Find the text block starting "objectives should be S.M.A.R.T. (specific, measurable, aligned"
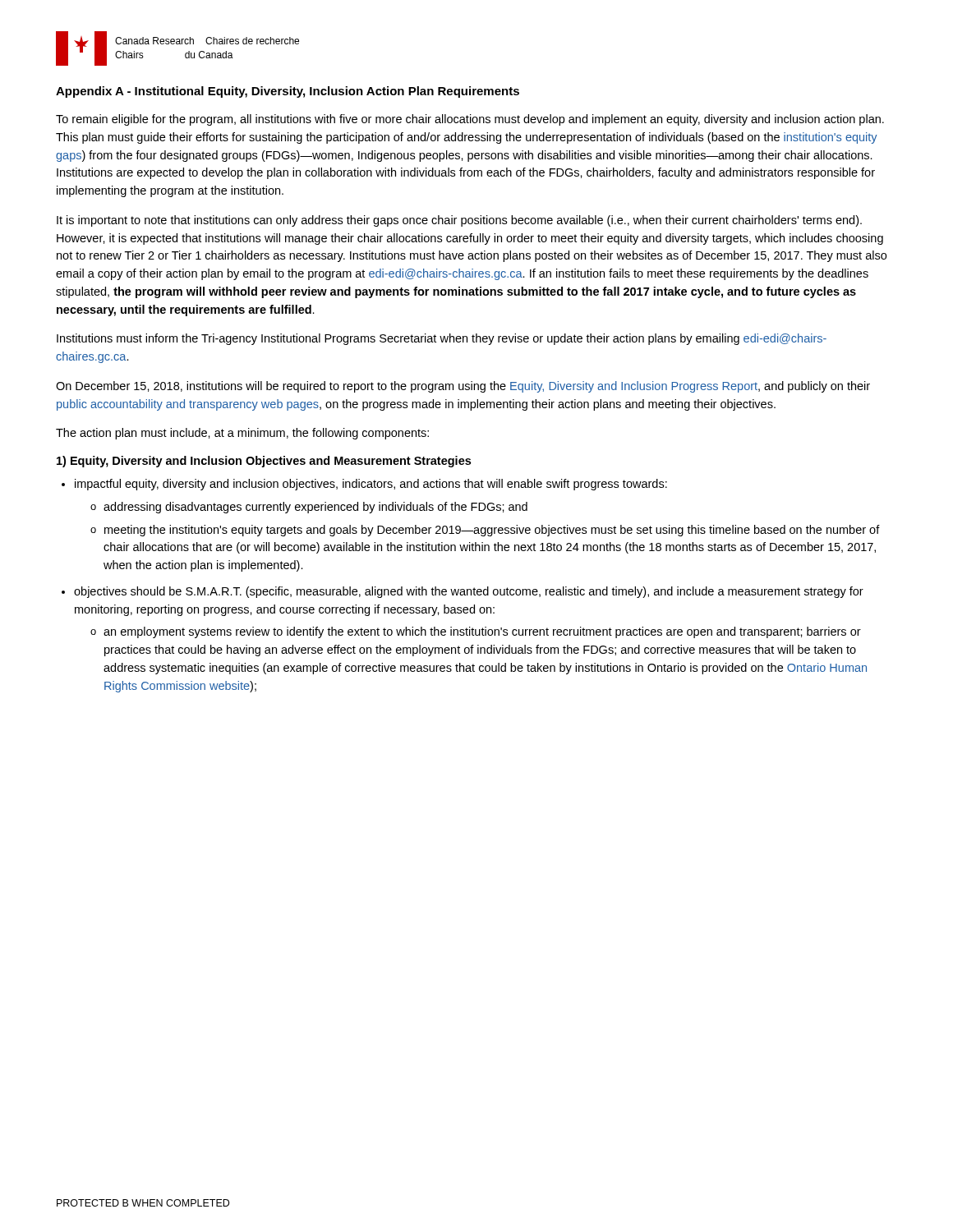Screen dimensions: 1232x953 coord(486,640)
